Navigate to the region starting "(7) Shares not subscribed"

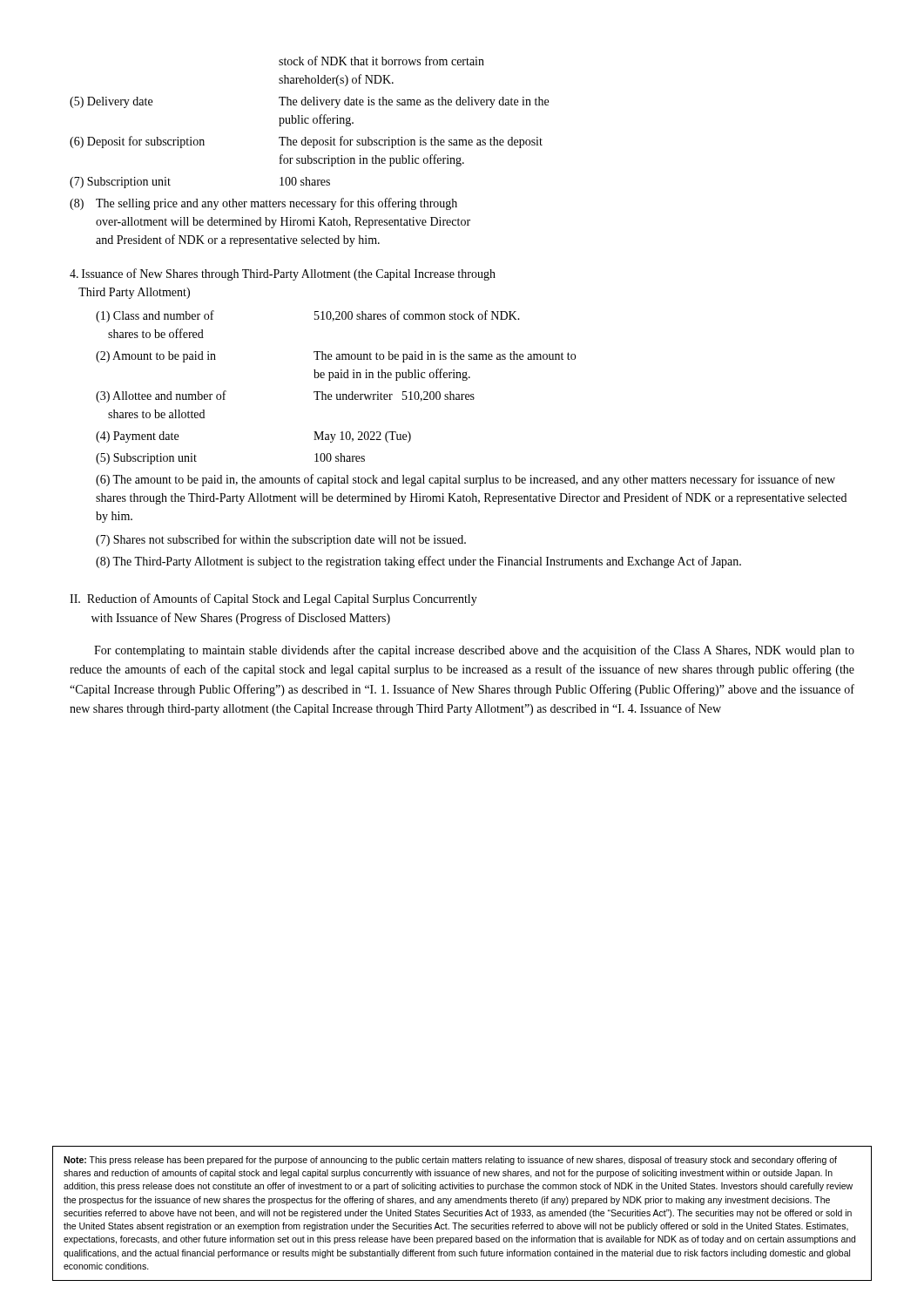[281, 540]
